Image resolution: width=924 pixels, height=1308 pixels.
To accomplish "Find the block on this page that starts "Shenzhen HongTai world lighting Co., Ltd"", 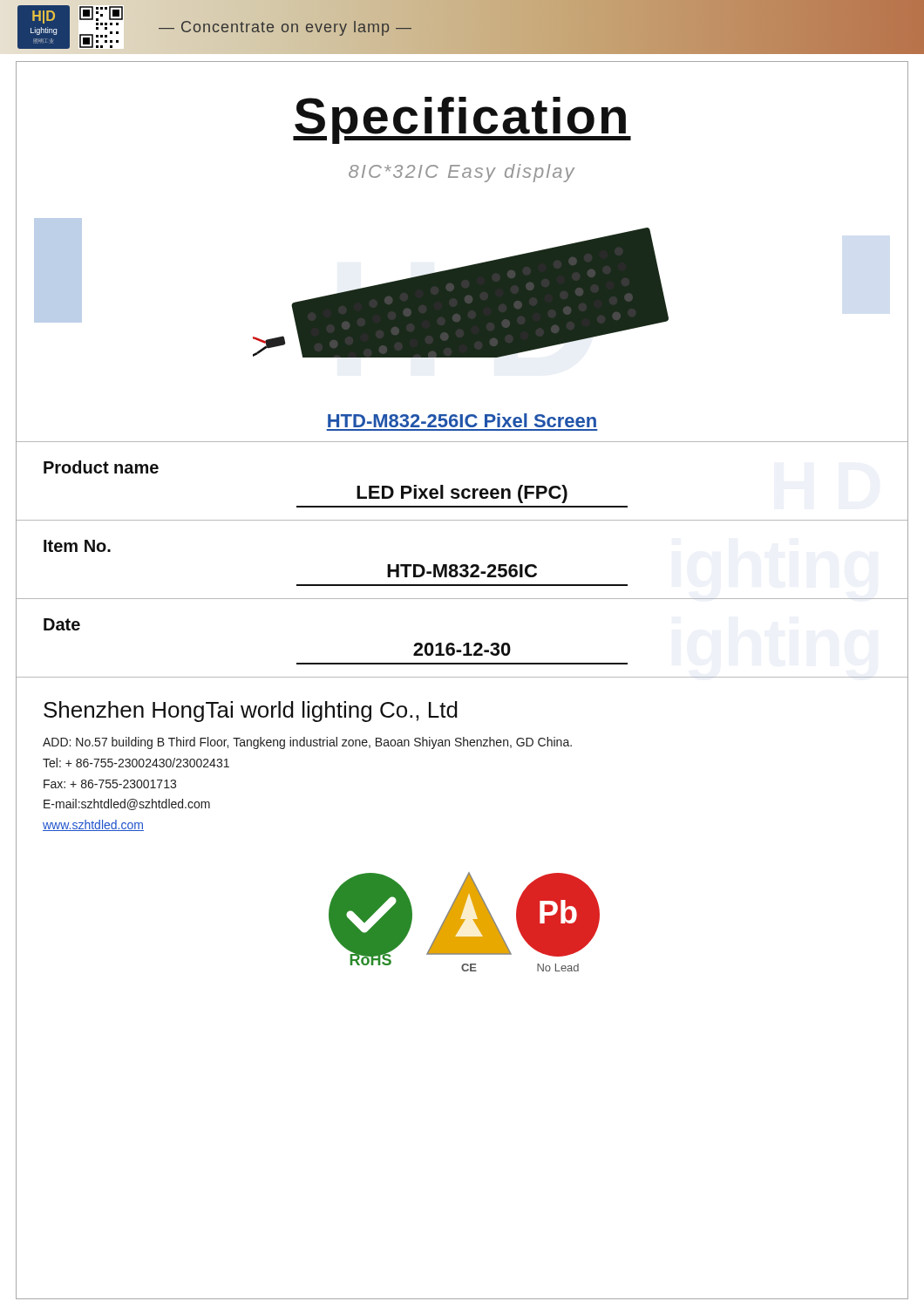I will pos(251,712).
